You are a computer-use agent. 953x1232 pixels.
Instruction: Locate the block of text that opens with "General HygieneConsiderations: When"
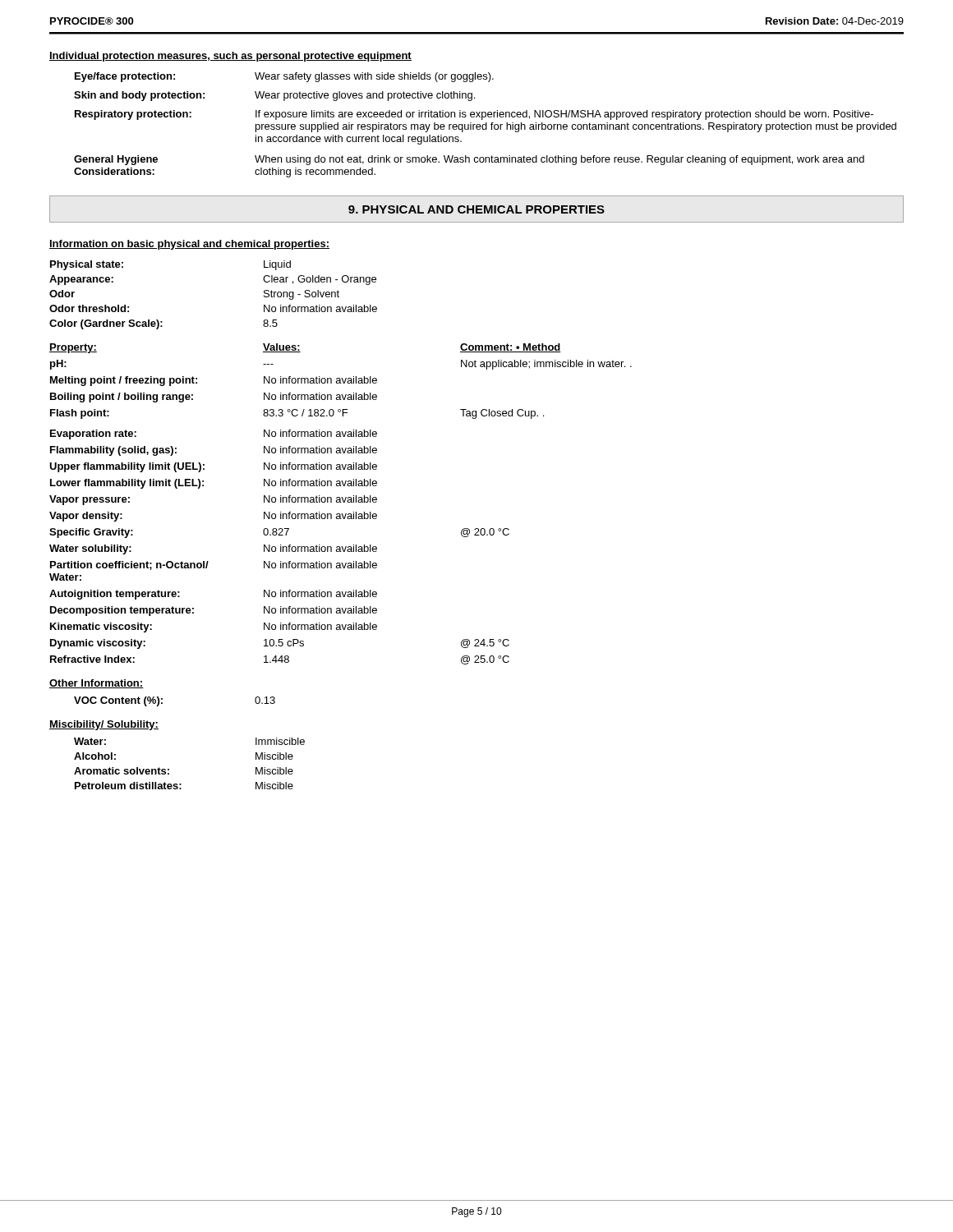(476, 165)
